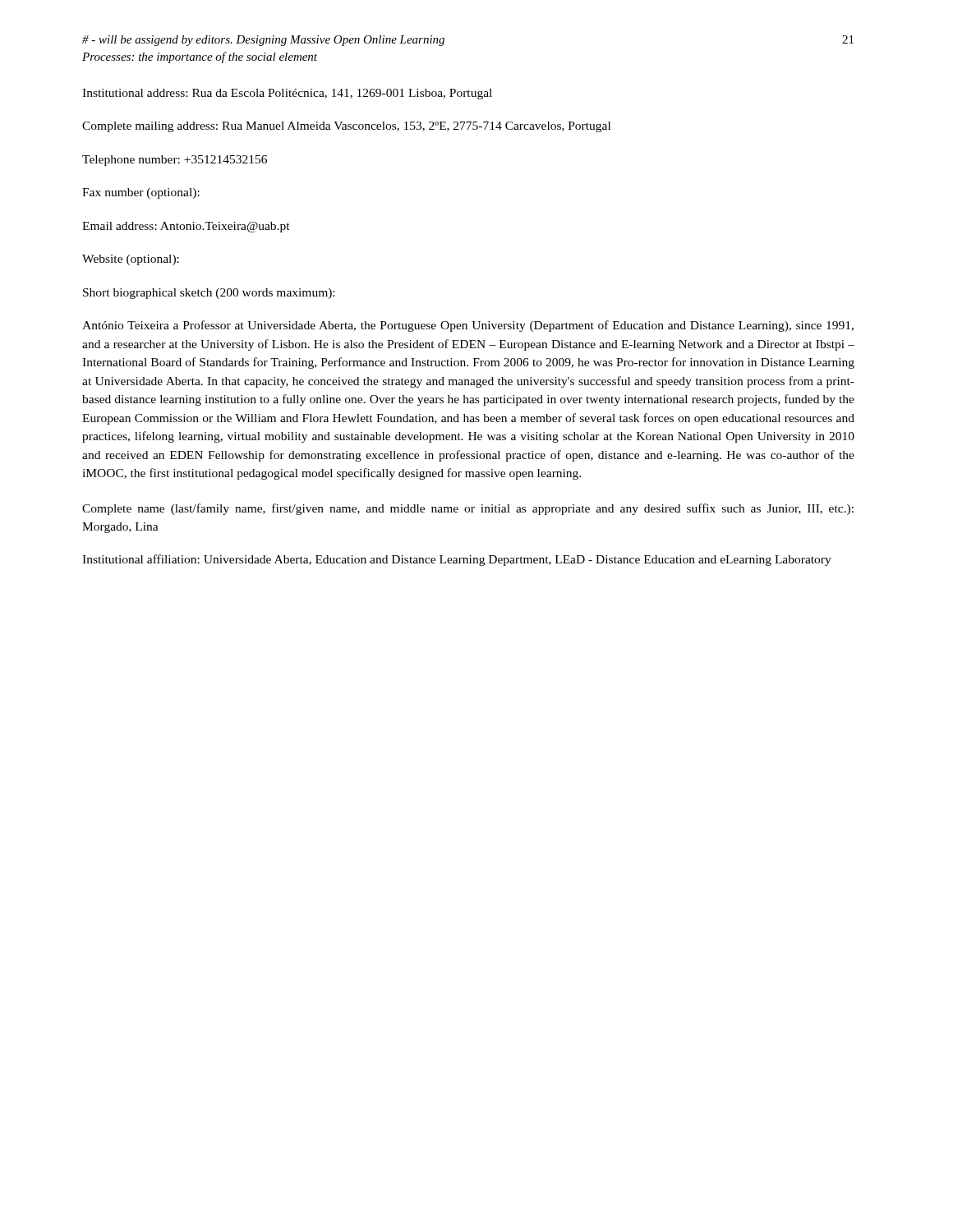Click on the text block containing "Complete name (last/family"
Screen dimensions: 1232x953
click(x=468, y=517)
